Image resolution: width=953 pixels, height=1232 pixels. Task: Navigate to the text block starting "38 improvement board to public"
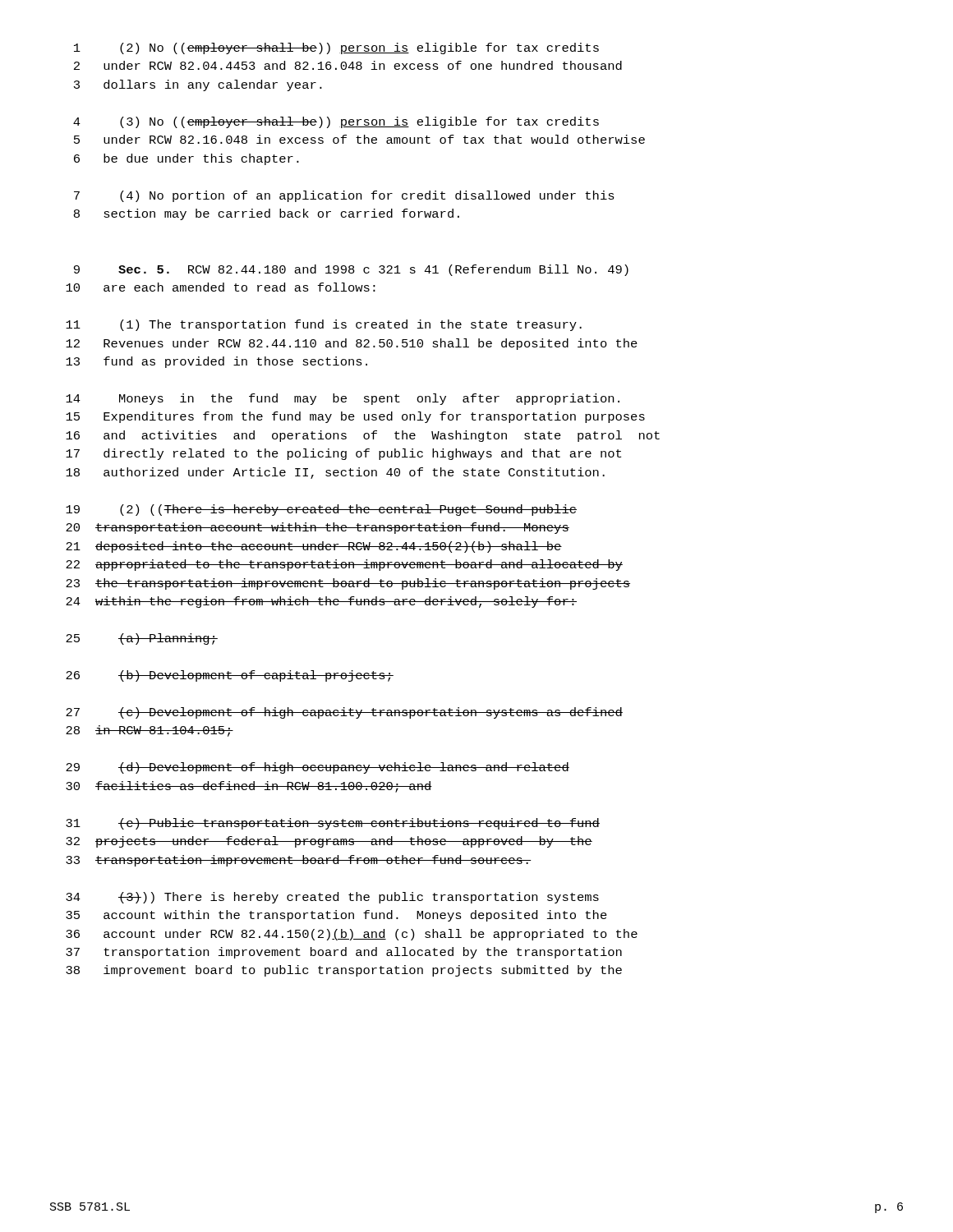click(x=476, y=971)
